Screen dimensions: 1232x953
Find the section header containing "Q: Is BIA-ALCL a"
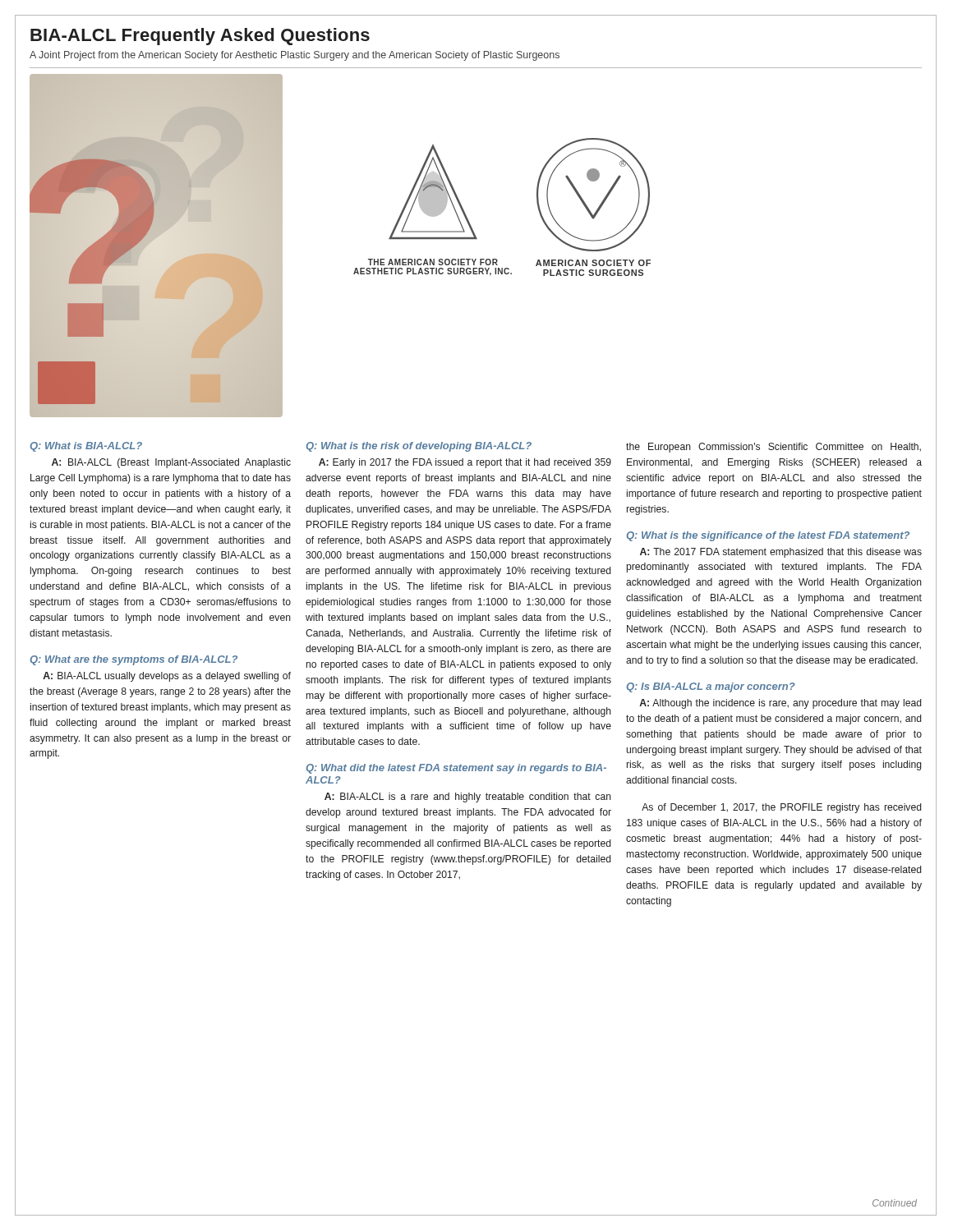711,686
